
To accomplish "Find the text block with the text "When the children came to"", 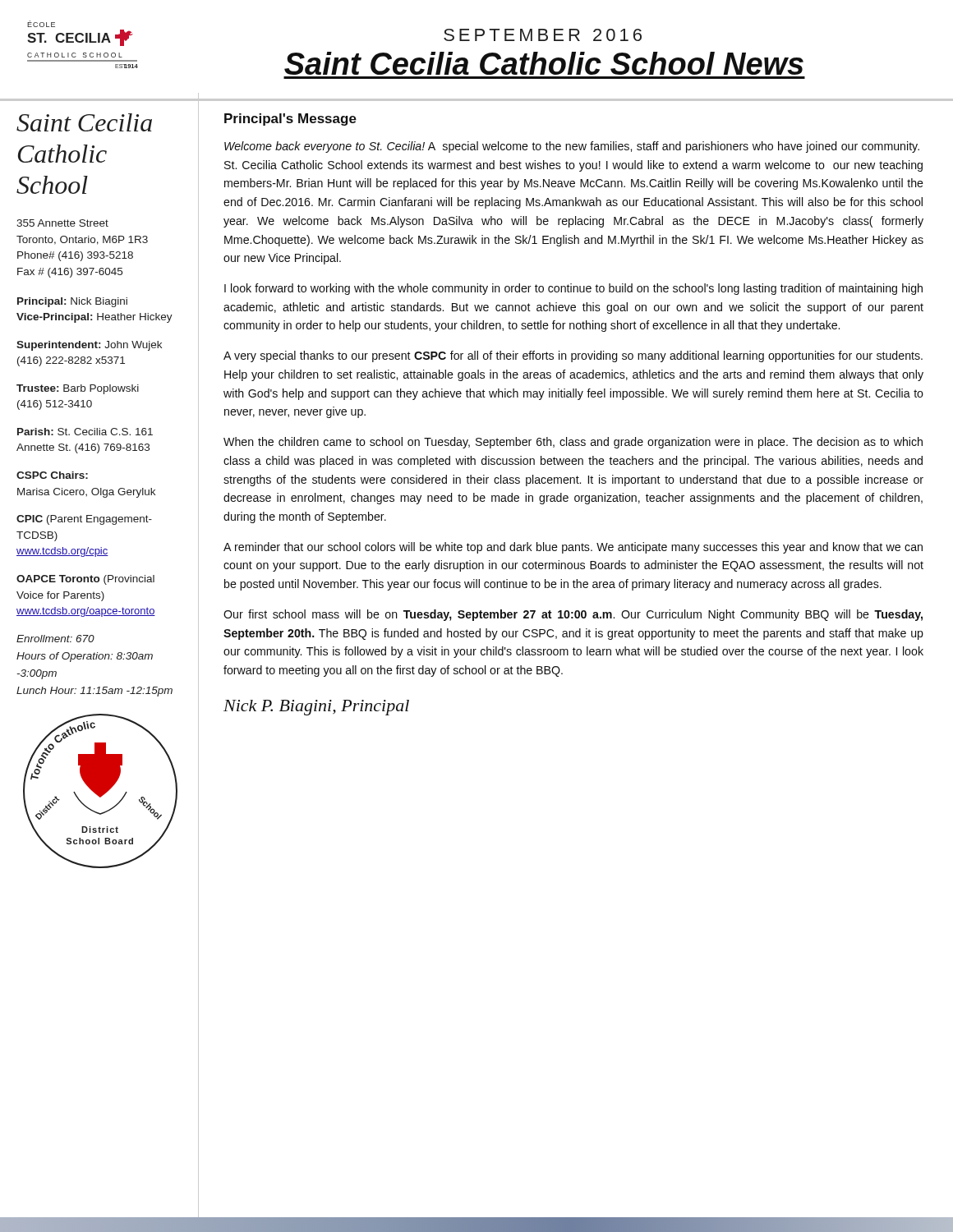I will click(x=573, y=479).
